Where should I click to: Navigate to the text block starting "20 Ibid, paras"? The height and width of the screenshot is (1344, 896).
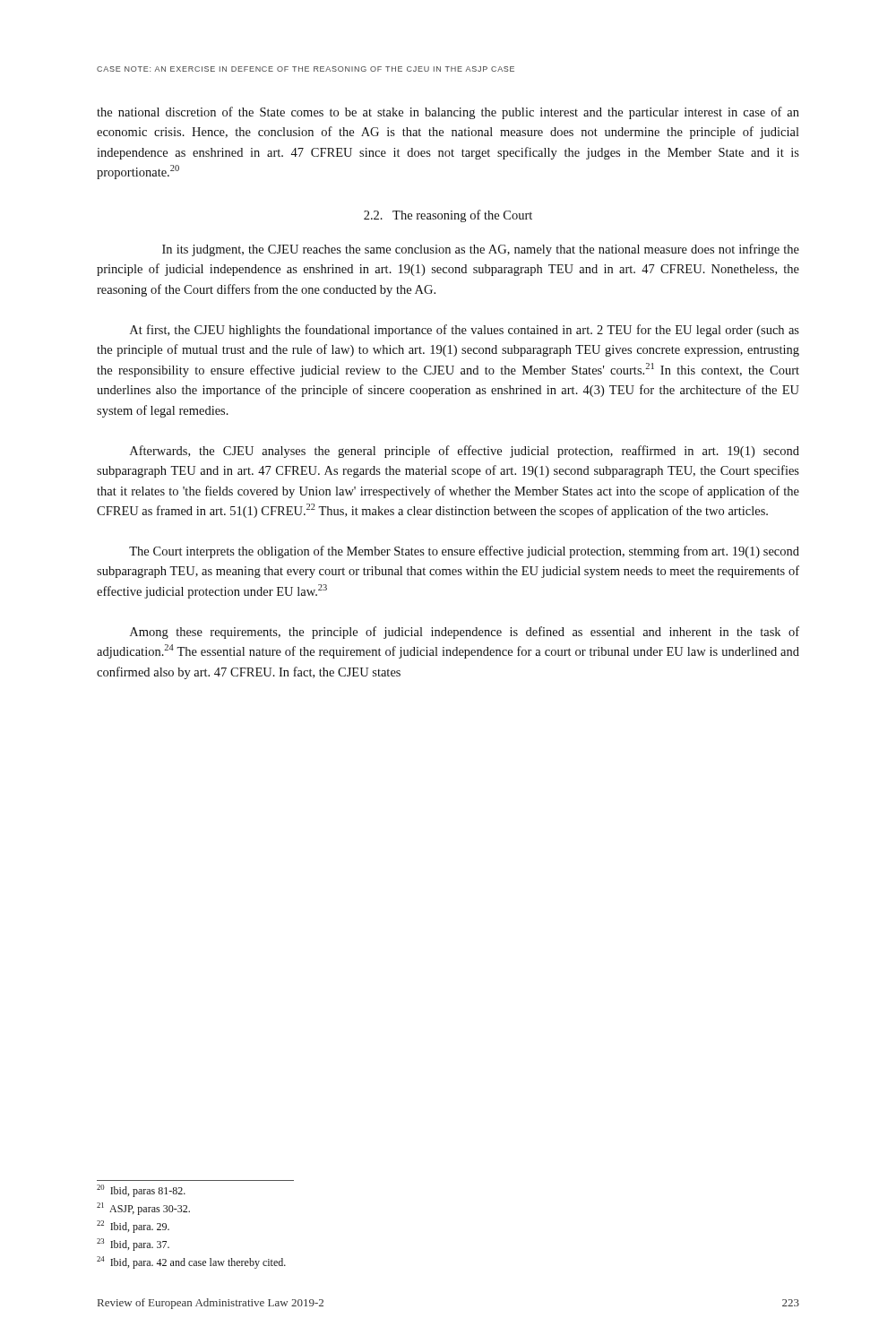click(141, 1190)
